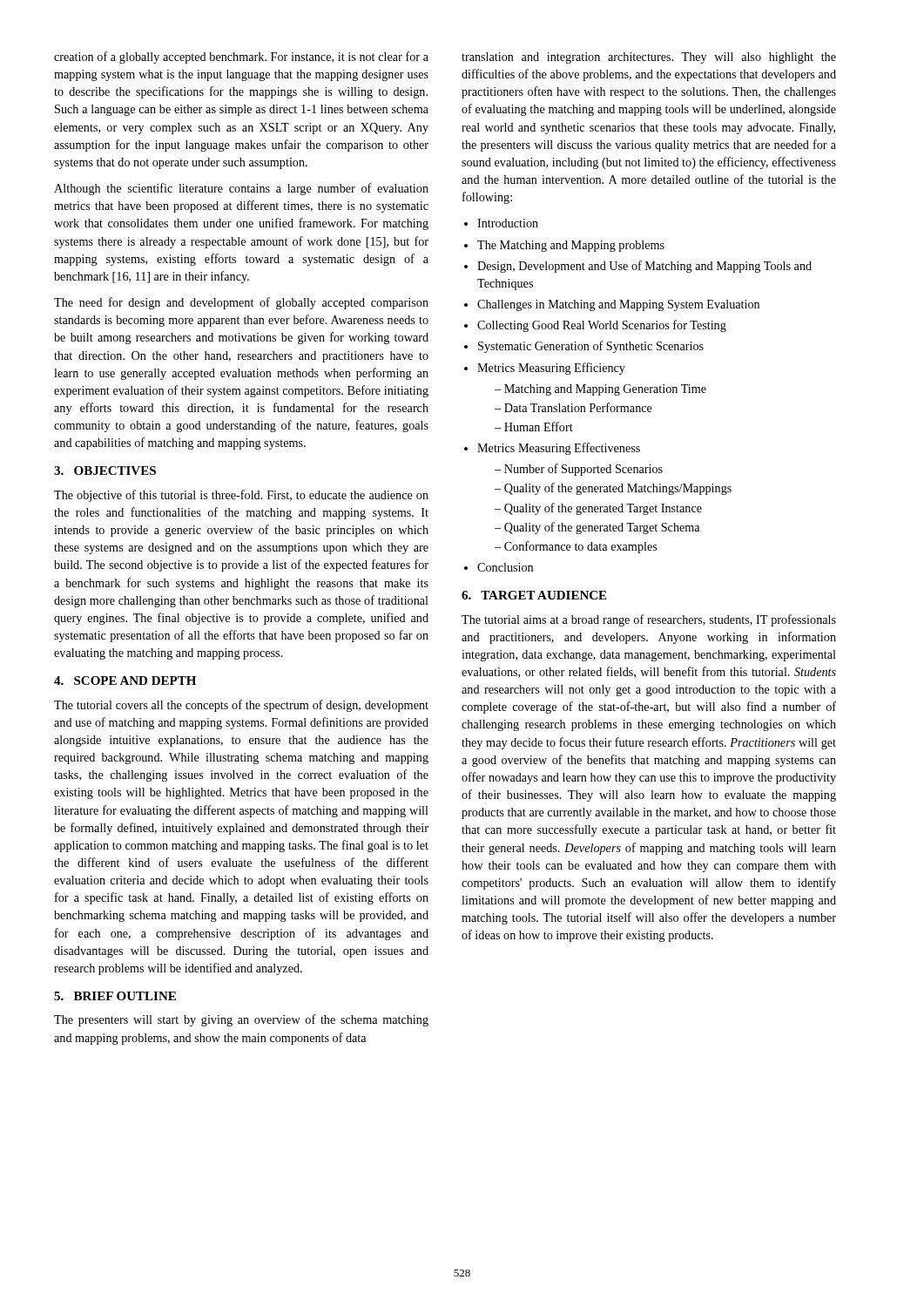Select the text block that says "The presenters will start by"
The image size is (924, 1307).
pyautogui.click(x=241, y=1029)
